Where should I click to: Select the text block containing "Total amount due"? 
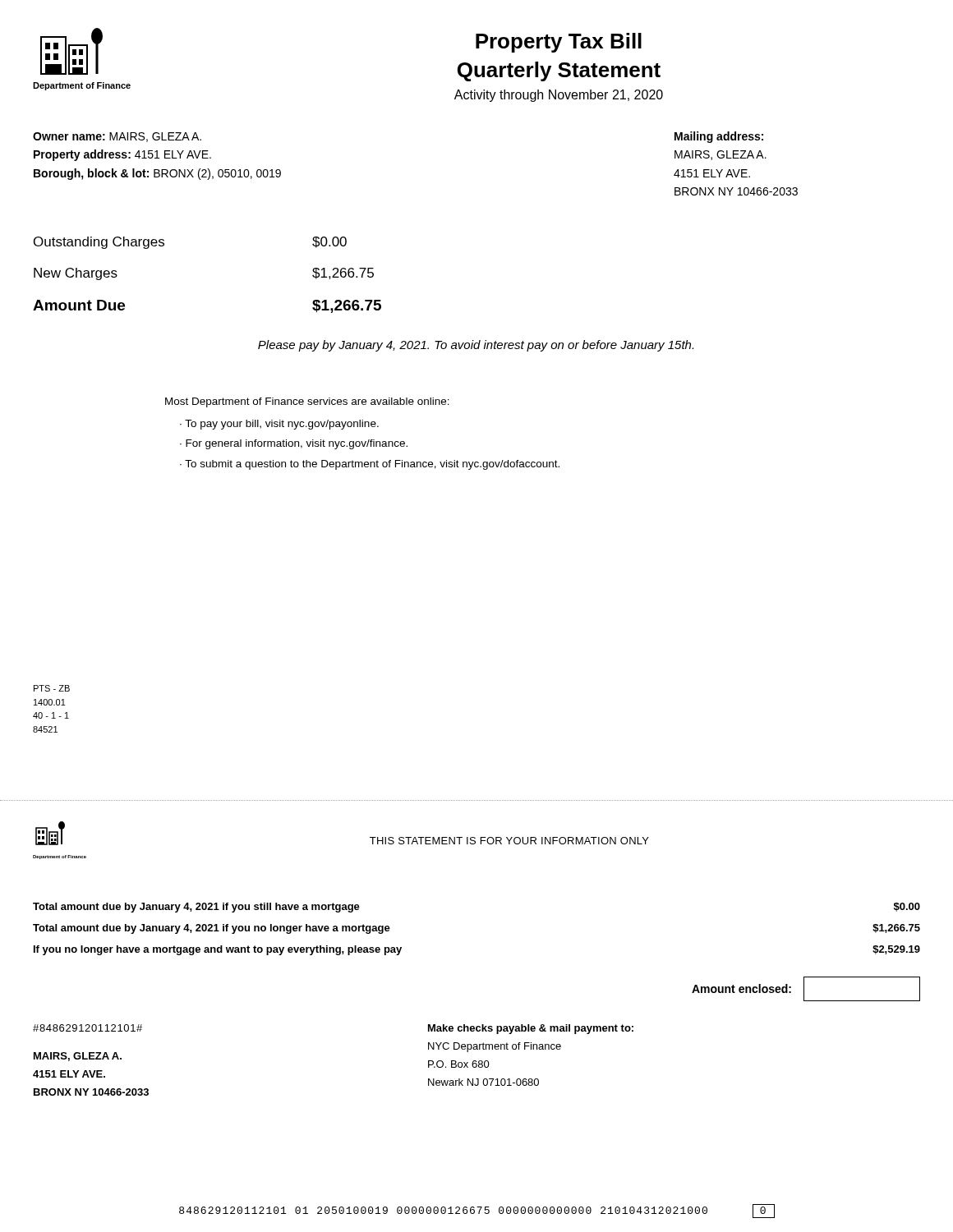[x=203, y=907]
